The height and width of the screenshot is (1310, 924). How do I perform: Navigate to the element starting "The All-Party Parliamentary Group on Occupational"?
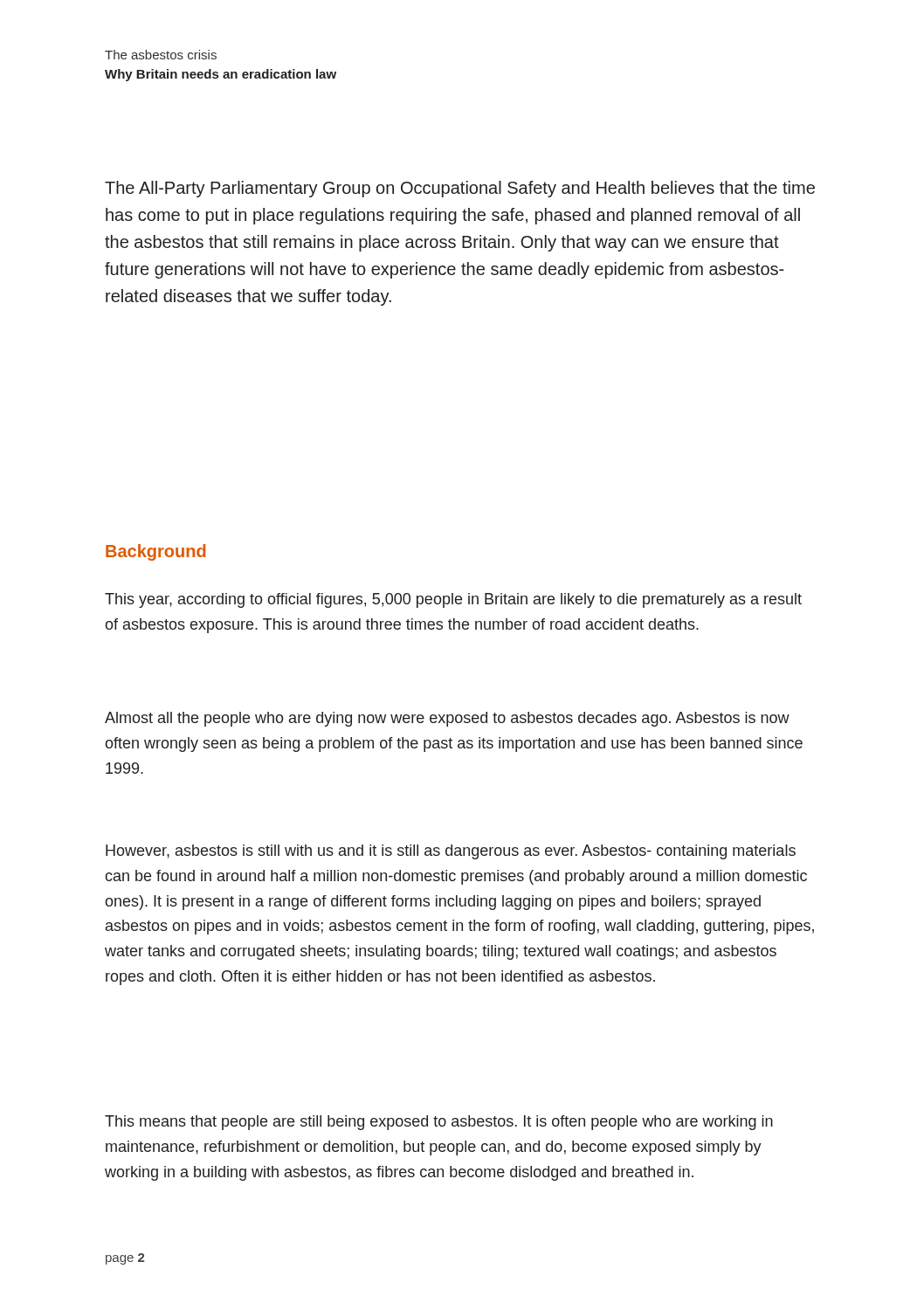point(460,242)
